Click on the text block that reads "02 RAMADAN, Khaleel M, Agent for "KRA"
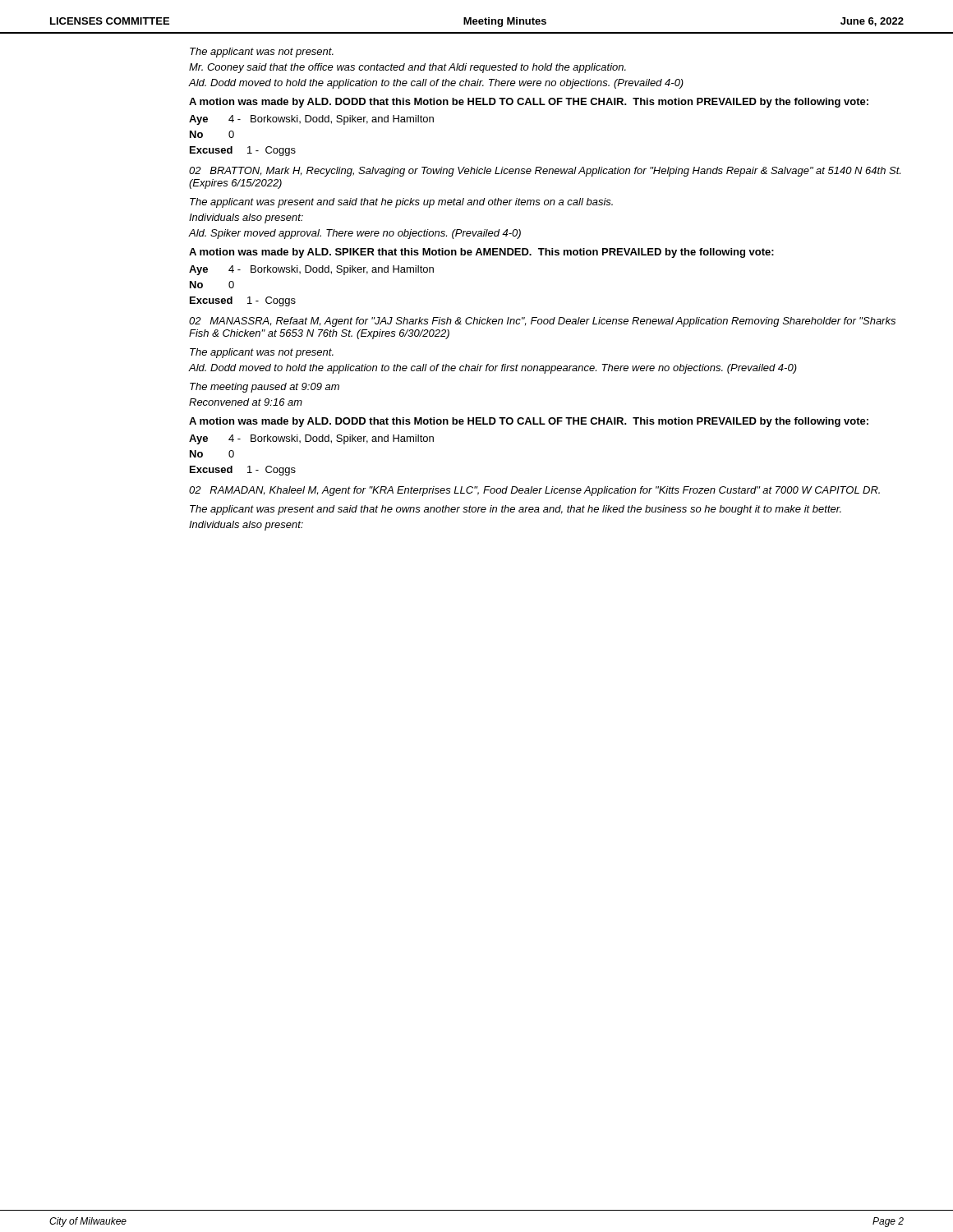This screenshot has height=1232, width=953. [x=535, y=490]
